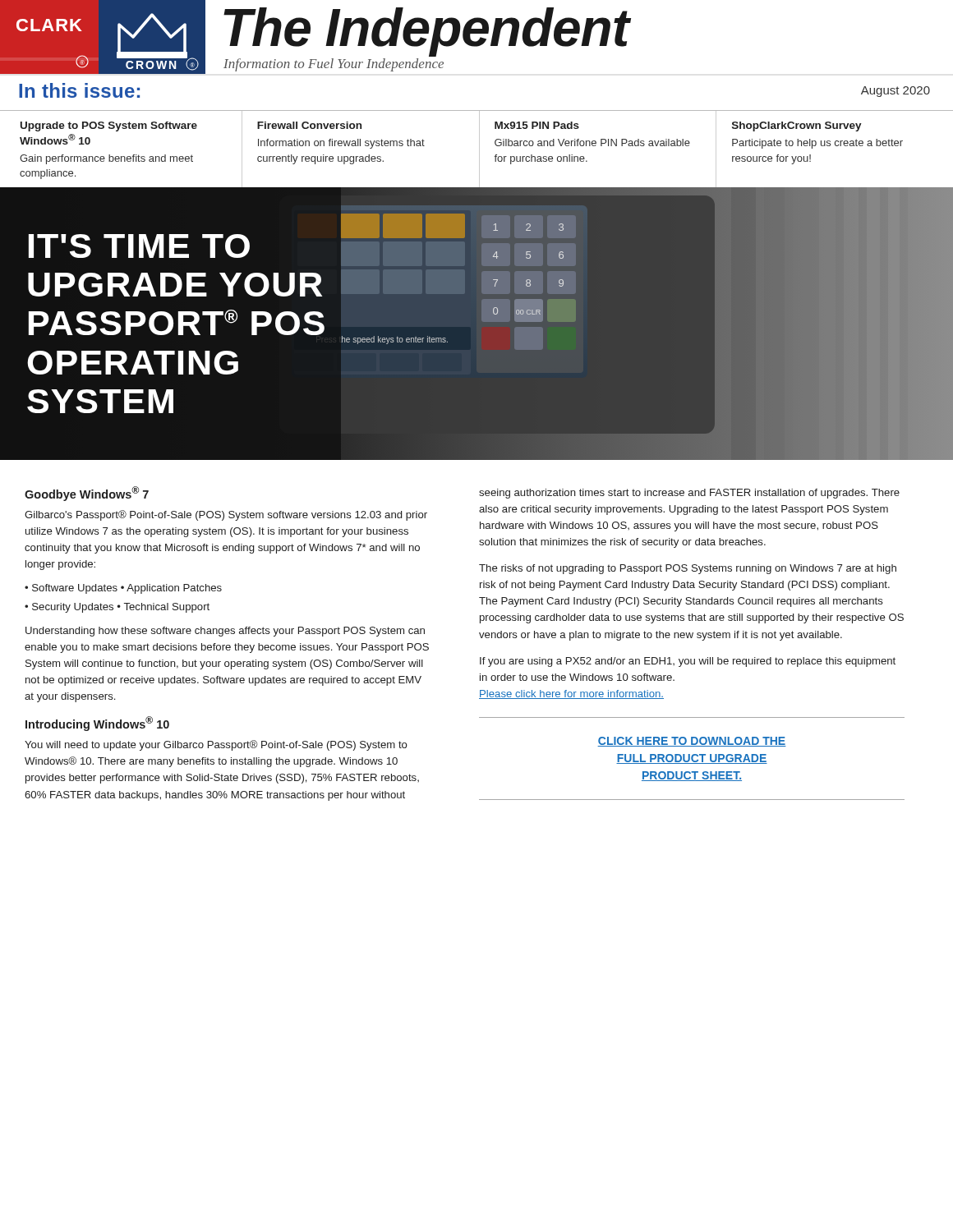Click on the text block that says "Gilbarco's Passport® Point-of-Sale"

tap(226, 539)
